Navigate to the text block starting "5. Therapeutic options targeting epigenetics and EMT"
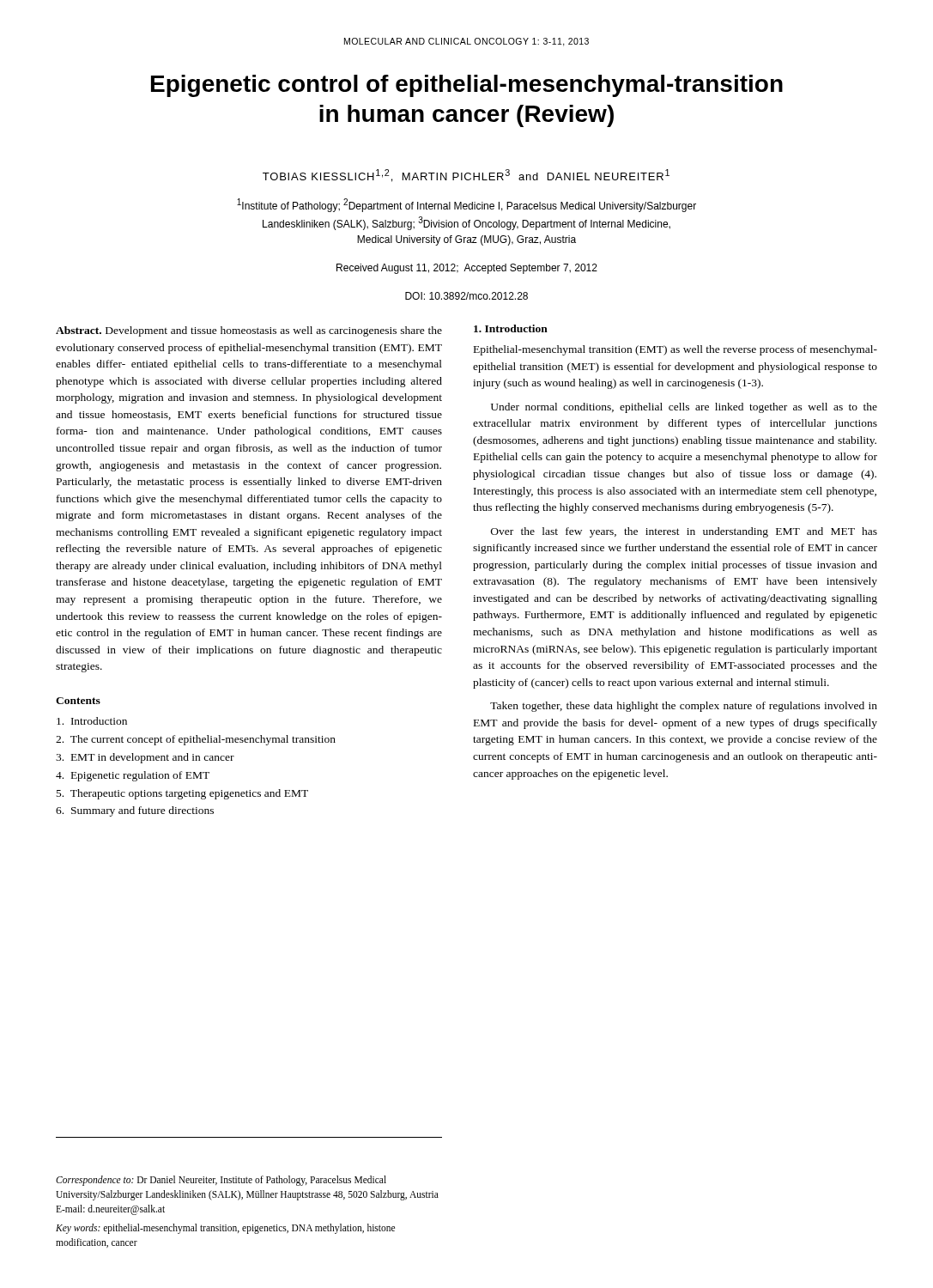The width and height of the screenshot is (933, 1288). point(182,793)
